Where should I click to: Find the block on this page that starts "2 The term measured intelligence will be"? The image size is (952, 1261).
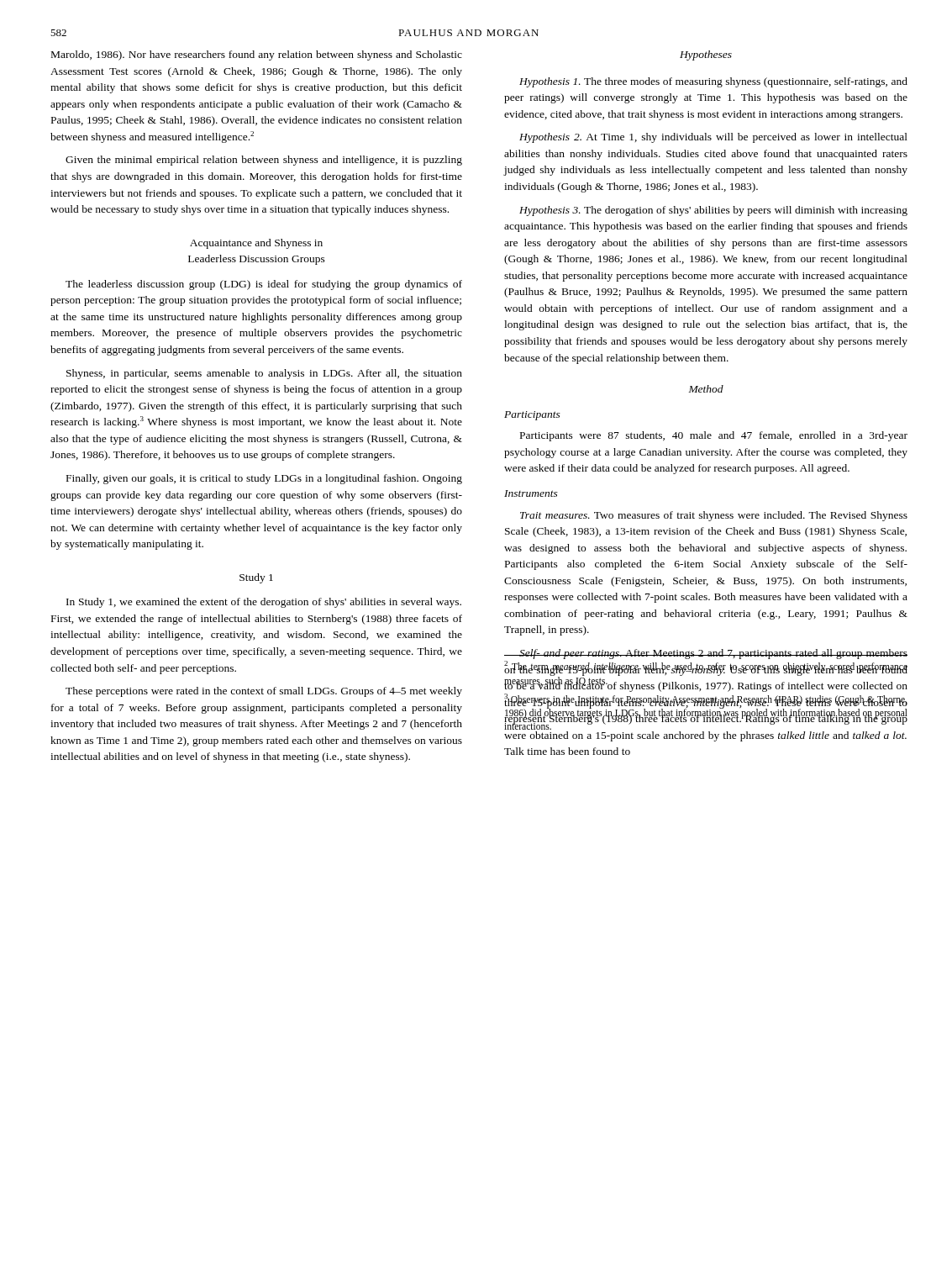click(x=706, y=673)
